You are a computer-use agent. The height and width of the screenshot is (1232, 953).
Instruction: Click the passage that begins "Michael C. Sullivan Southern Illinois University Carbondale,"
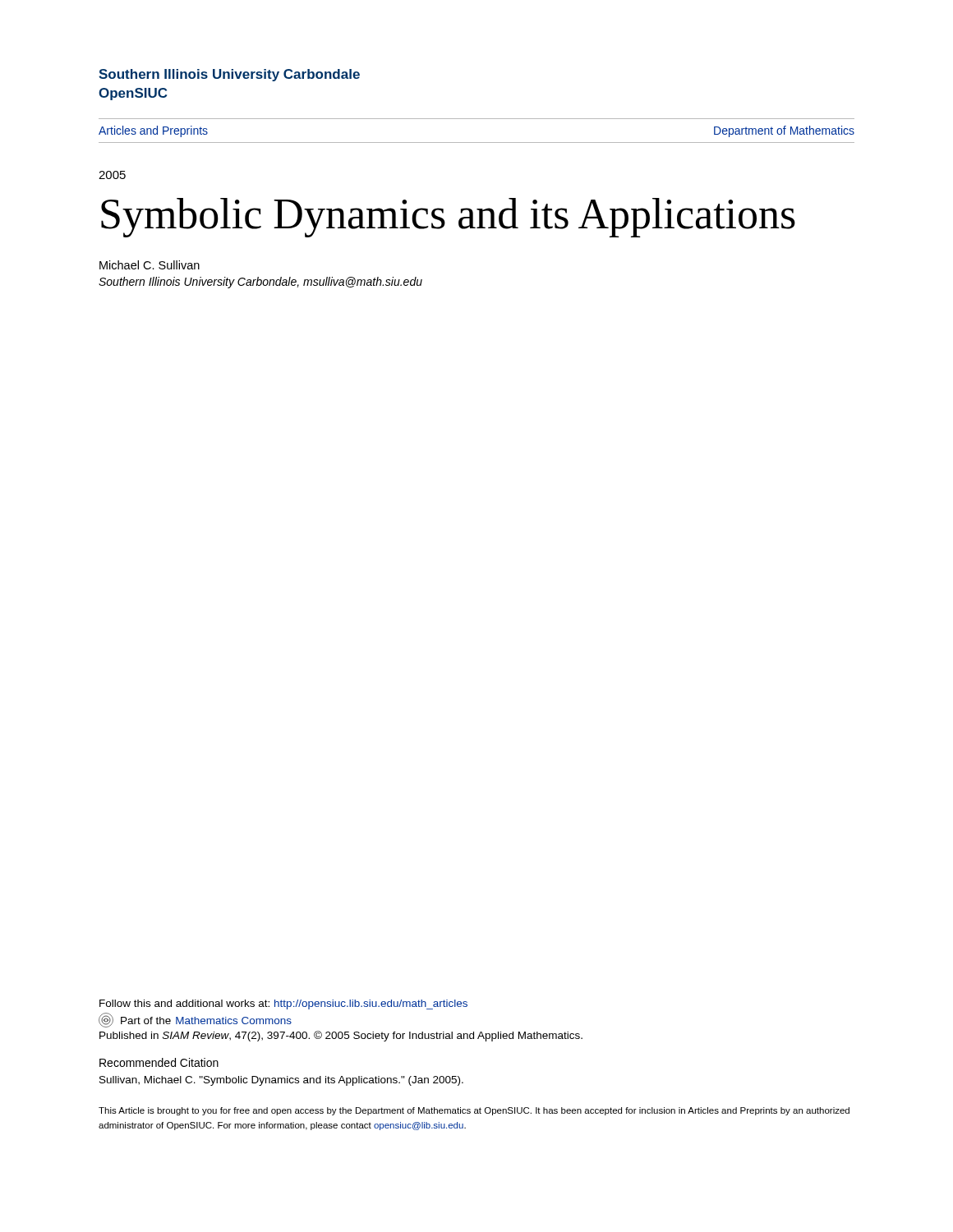point(150,265)
